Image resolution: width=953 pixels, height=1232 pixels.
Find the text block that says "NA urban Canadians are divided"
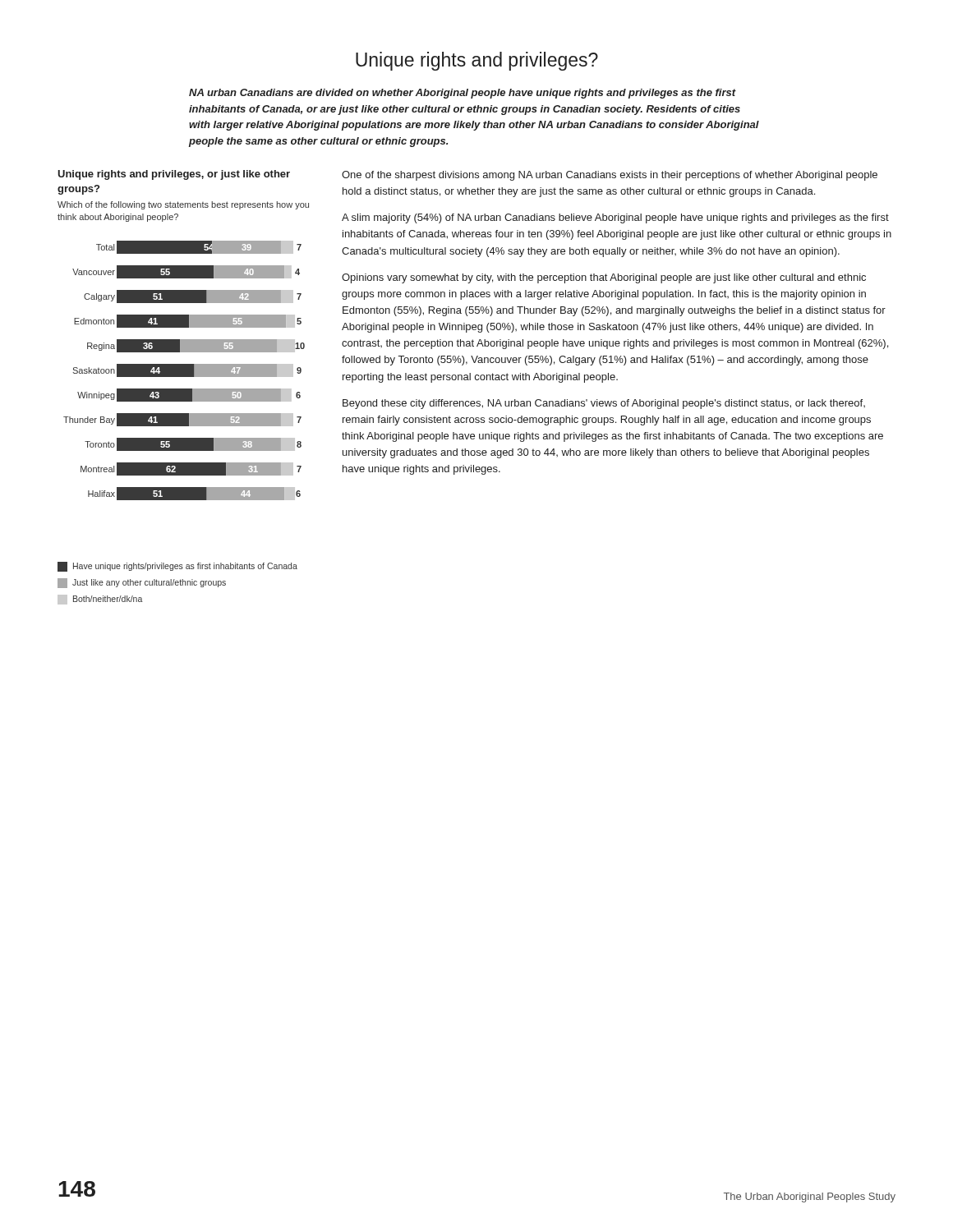(x=474, y=116)
